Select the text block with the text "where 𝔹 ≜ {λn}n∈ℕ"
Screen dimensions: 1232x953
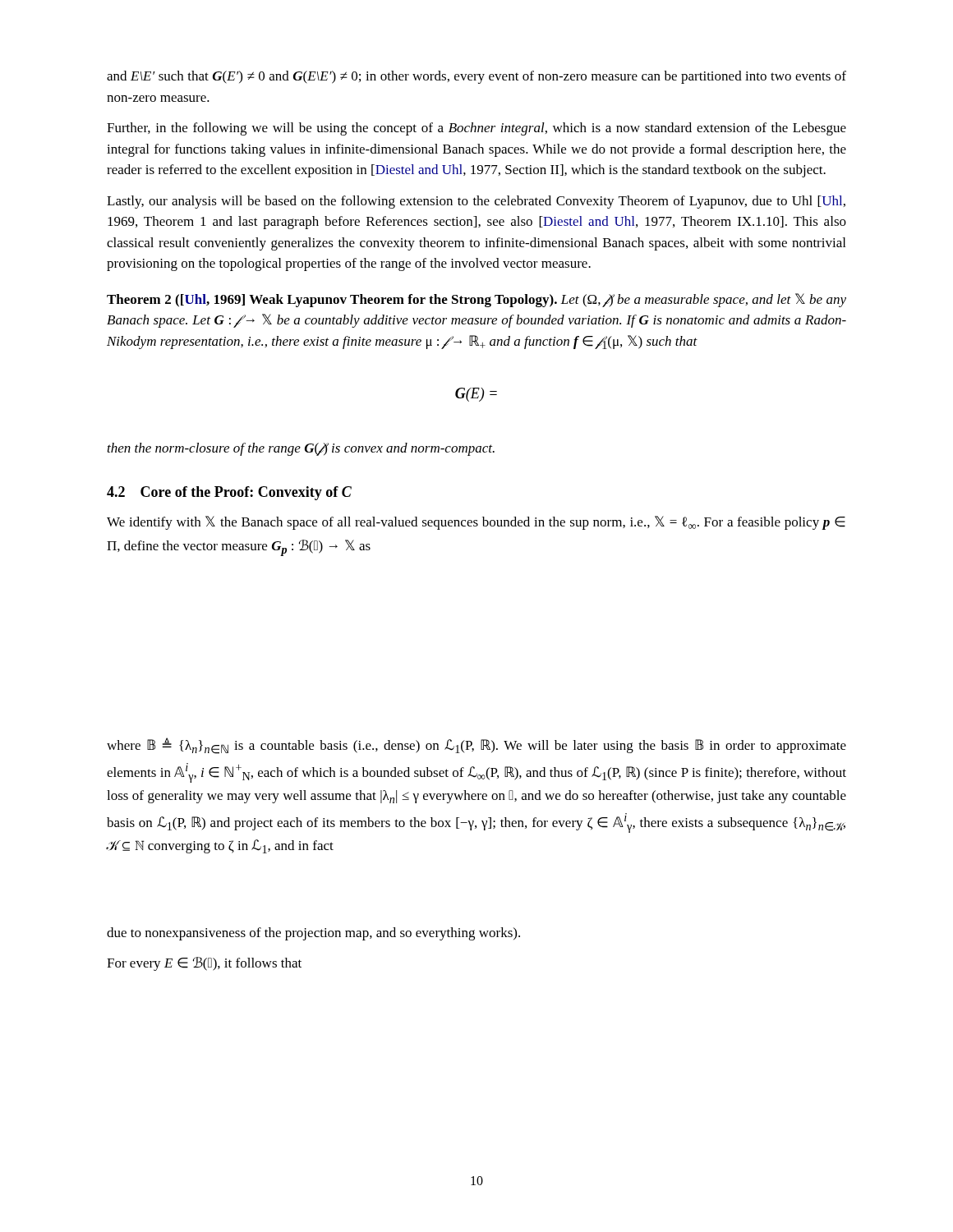[x=476, y=797]
